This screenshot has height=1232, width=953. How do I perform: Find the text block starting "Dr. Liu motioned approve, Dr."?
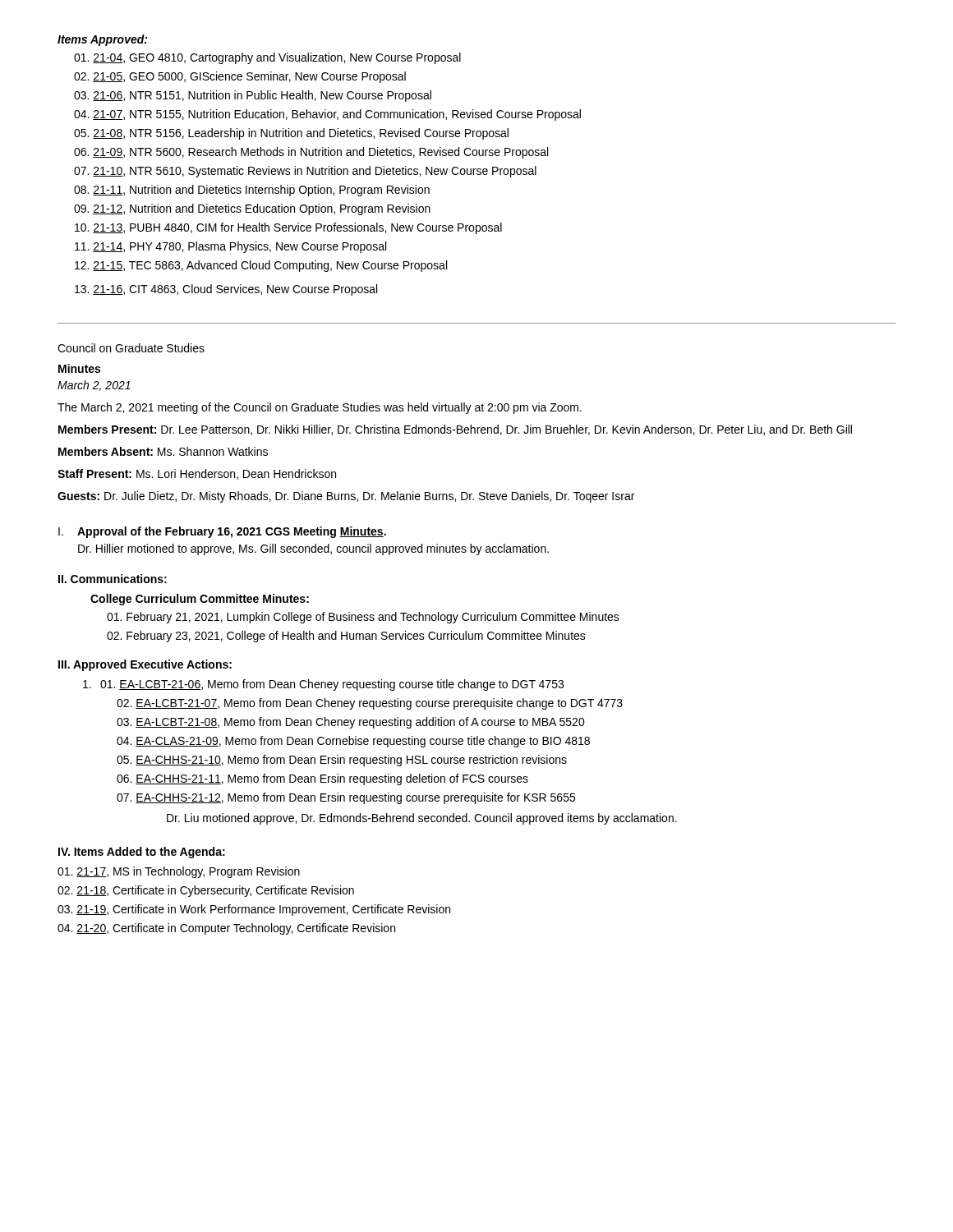point(422,818)
